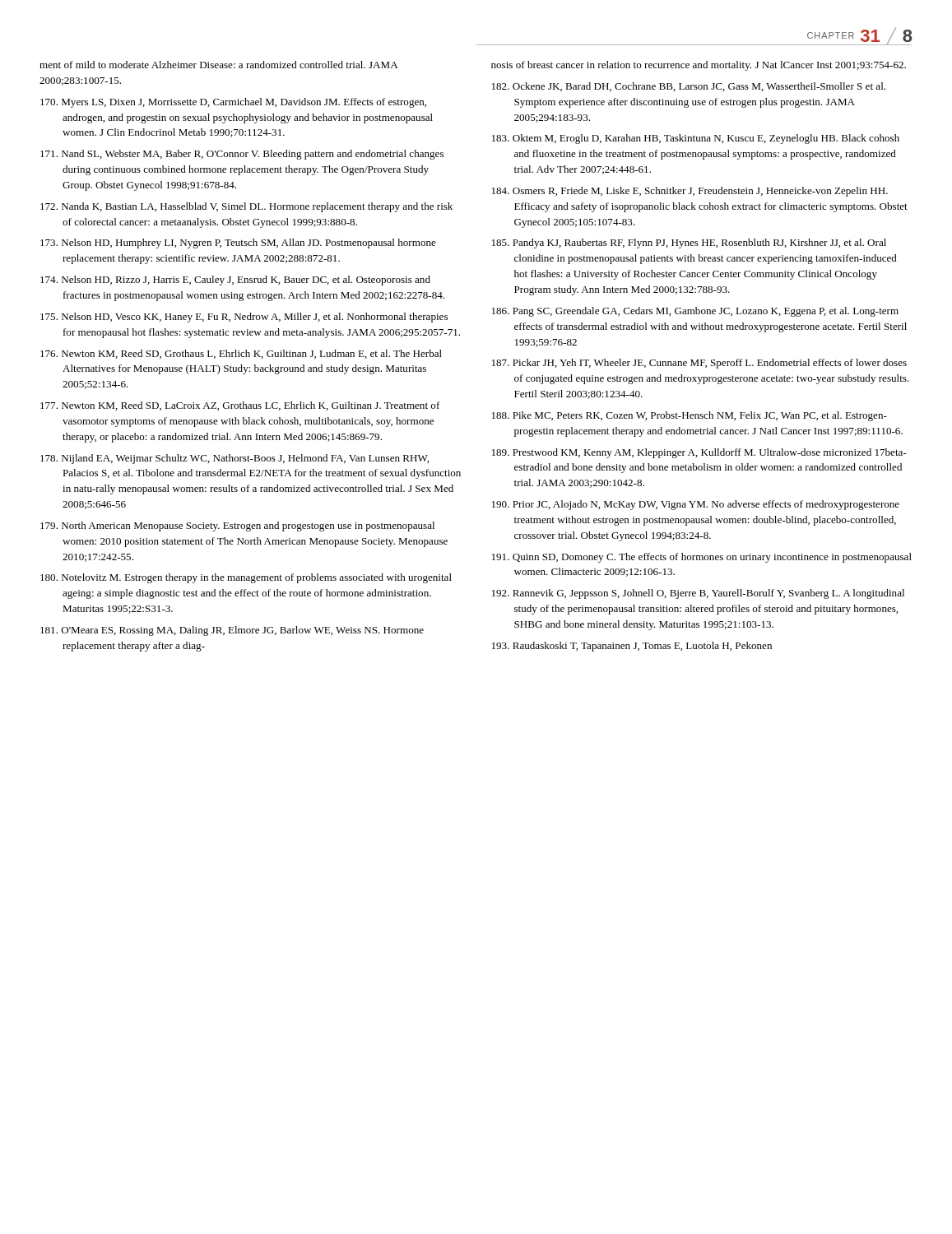Navigate to the passage starting "177. Newton KM, Reed SD, LaCroix AZ,"

pos(240,421)
